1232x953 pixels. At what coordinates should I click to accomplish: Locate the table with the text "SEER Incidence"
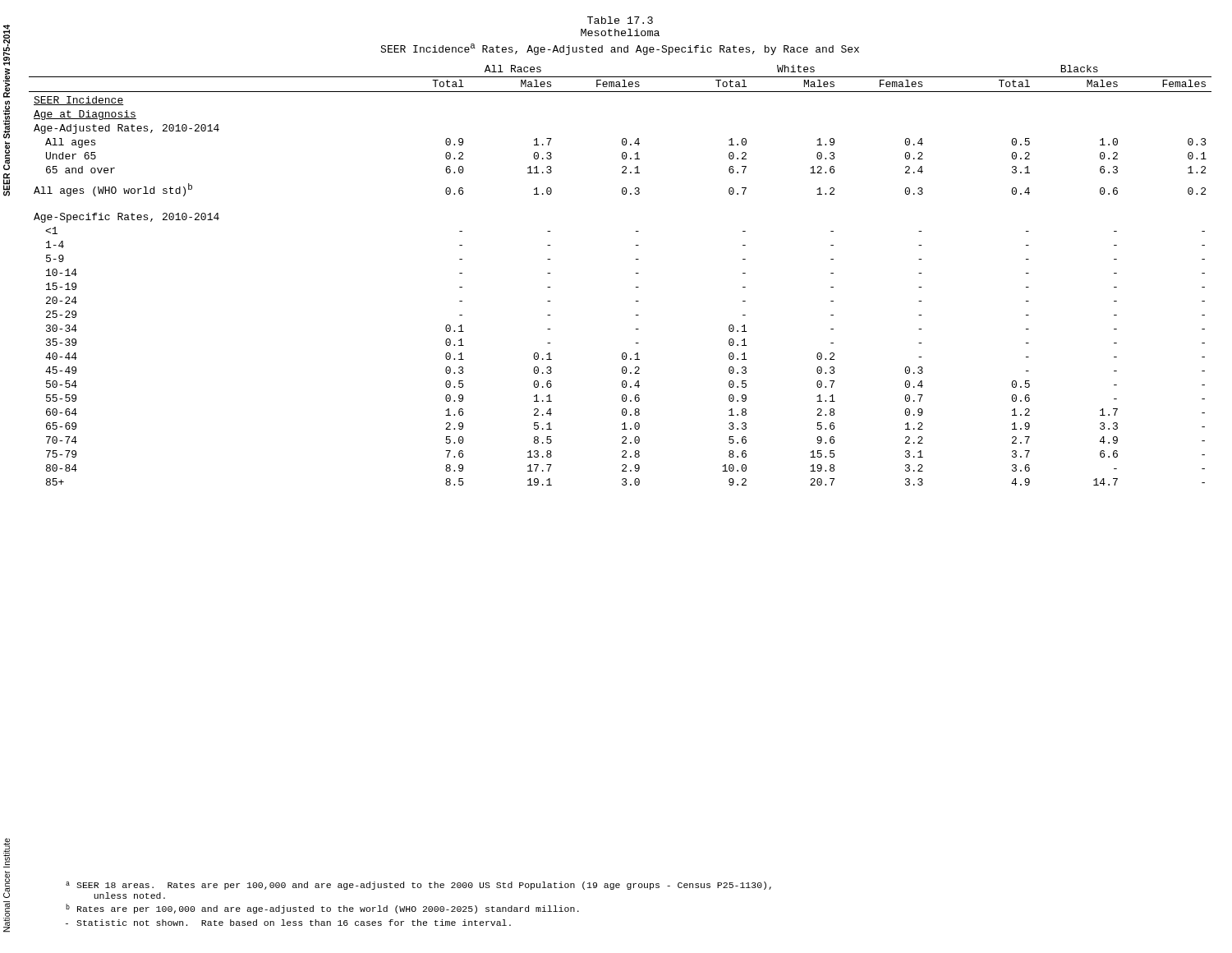point(620,276)
